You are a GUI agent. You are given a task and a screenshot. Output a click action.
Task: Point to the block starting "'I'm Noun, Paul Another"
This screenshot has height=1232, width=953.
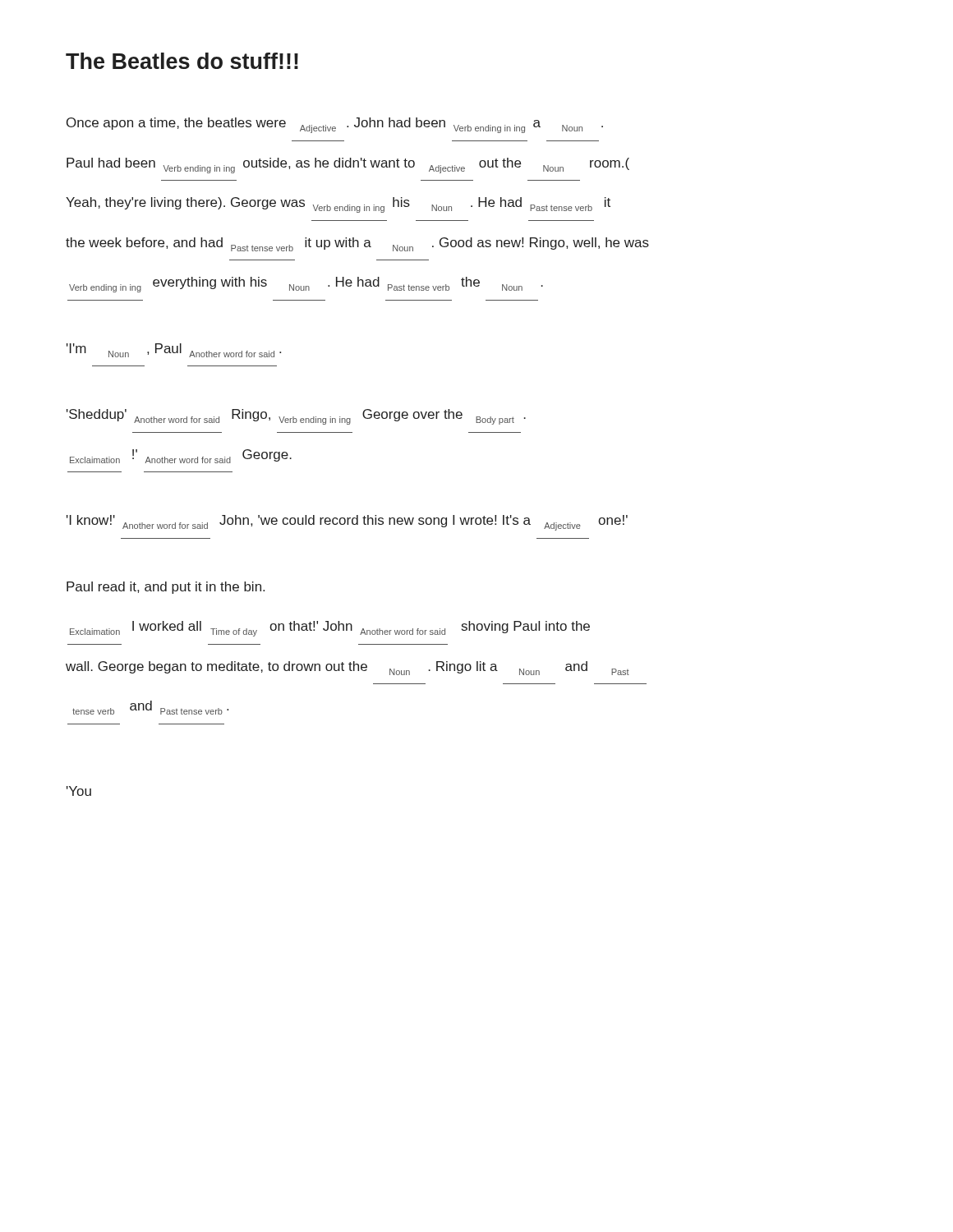[174, 353]
